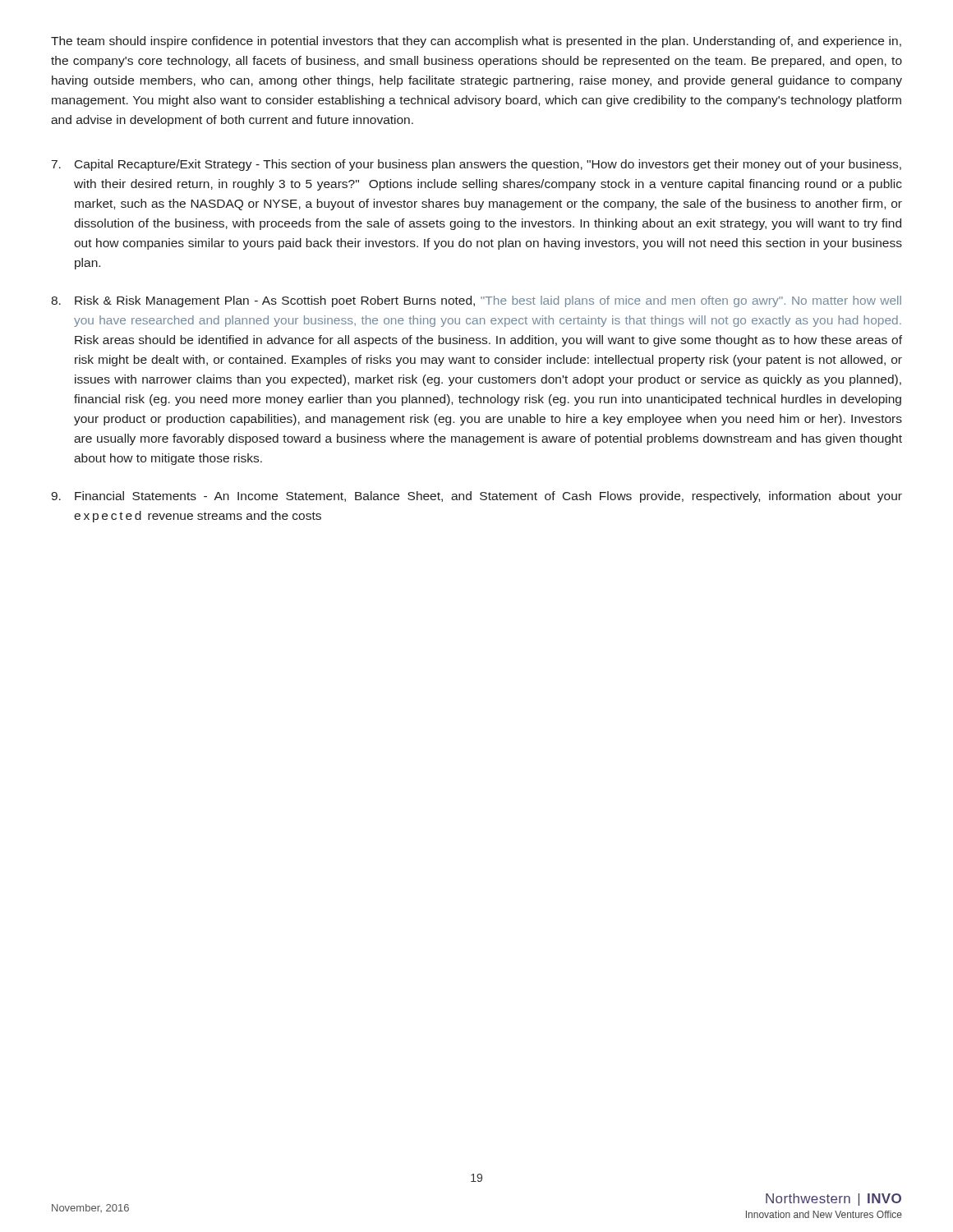Click on the list item containing "8. Risk &"
This screenshot has width=953, height=1232.
(x=476, y=380)
